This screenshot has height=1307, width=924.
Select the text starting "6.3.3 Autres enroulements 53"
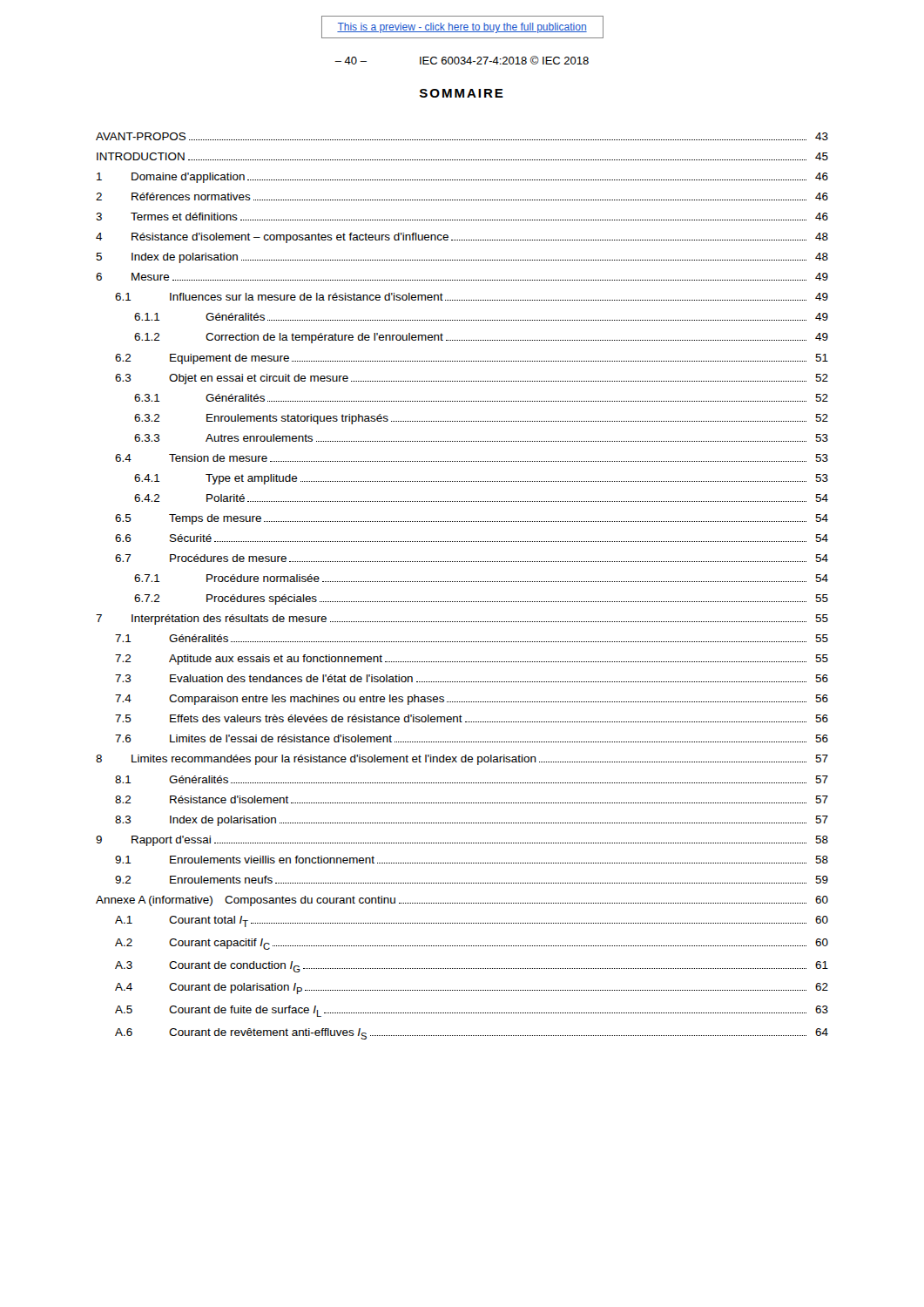pos(481,438)
